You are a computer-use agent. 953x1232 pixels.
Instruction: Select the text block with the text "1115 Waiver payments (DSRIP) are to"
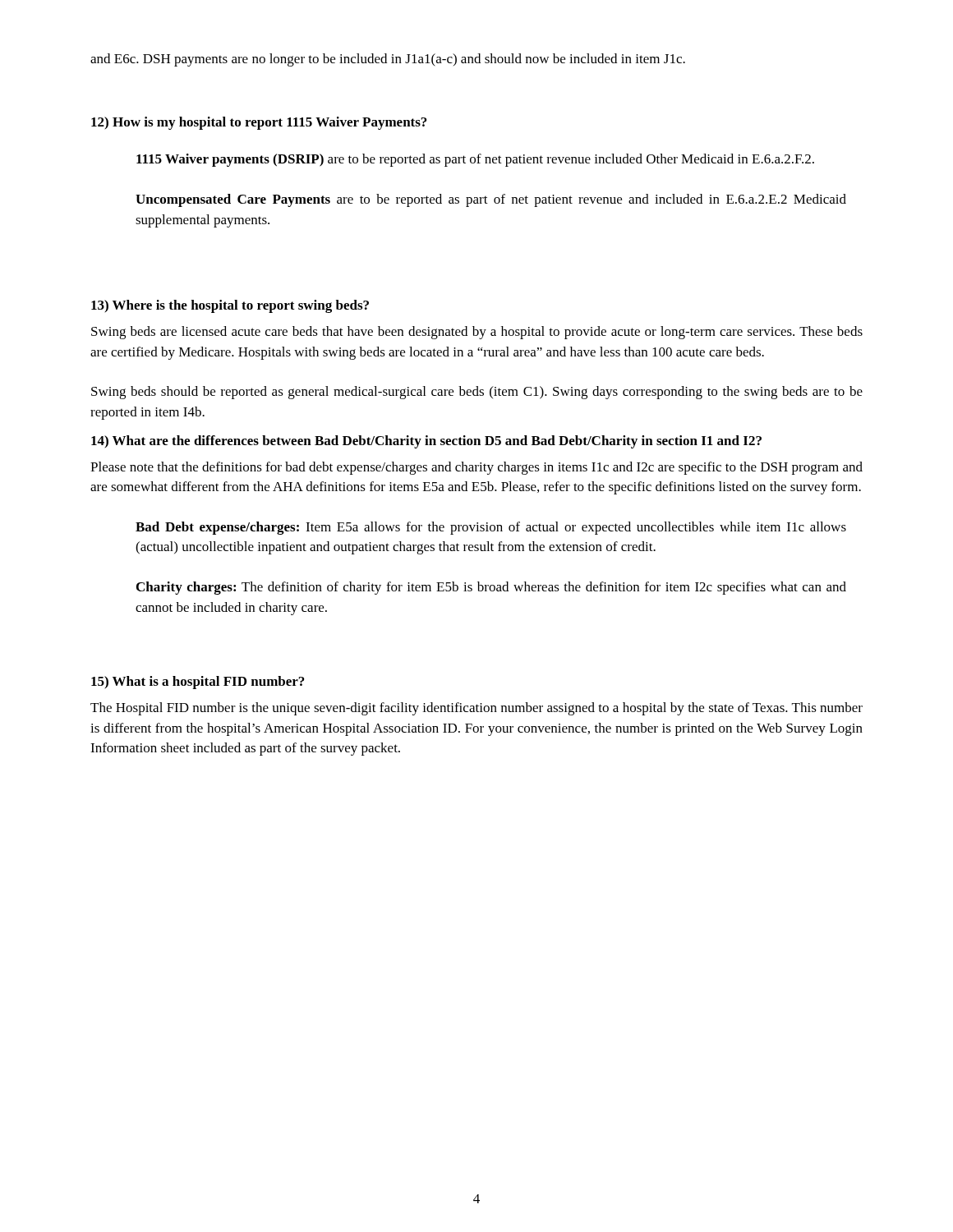pos(491,160)
